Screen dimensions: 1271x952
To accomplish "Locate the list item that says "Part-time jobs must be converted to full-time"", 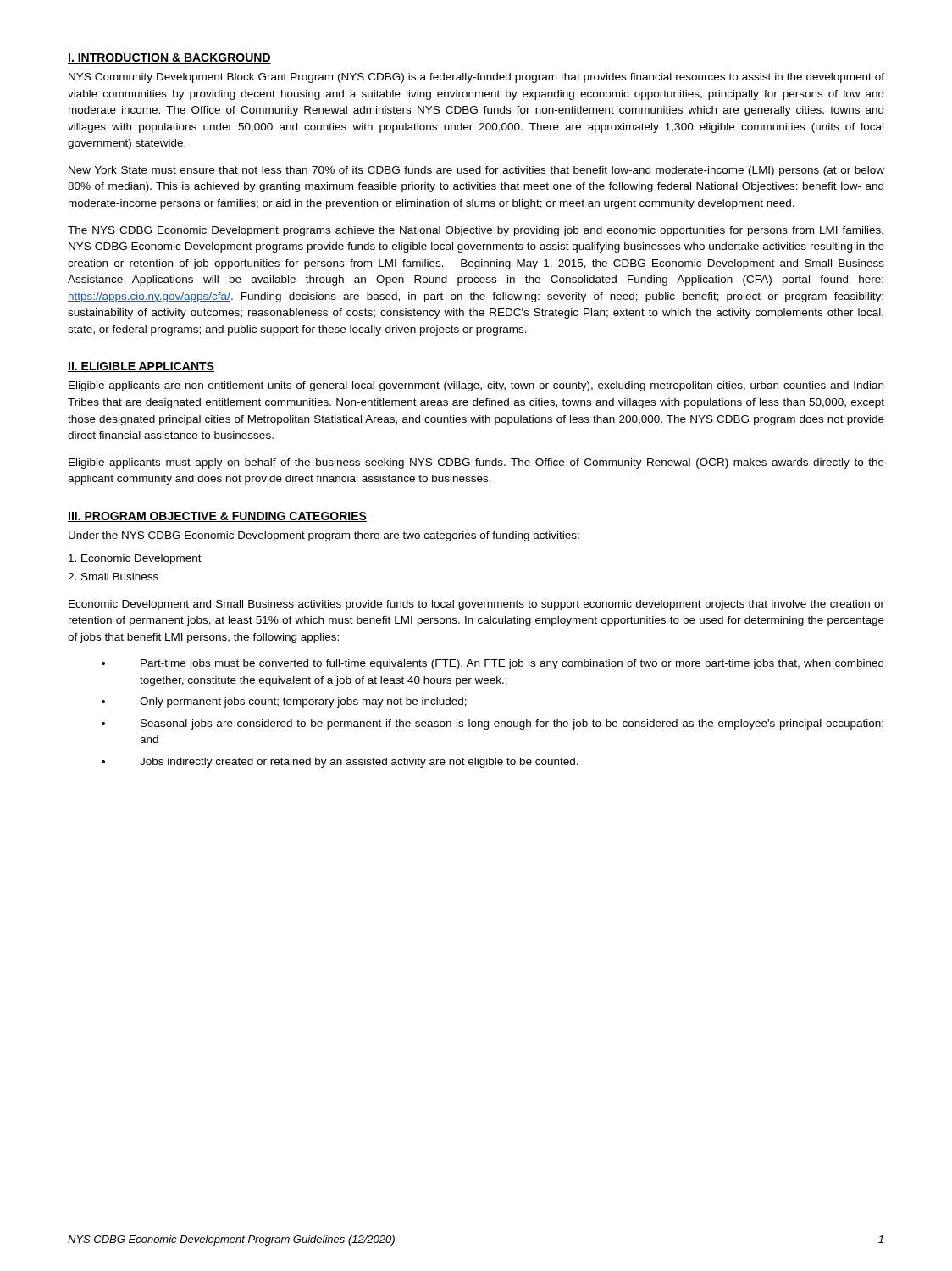I will coord(512,671).
